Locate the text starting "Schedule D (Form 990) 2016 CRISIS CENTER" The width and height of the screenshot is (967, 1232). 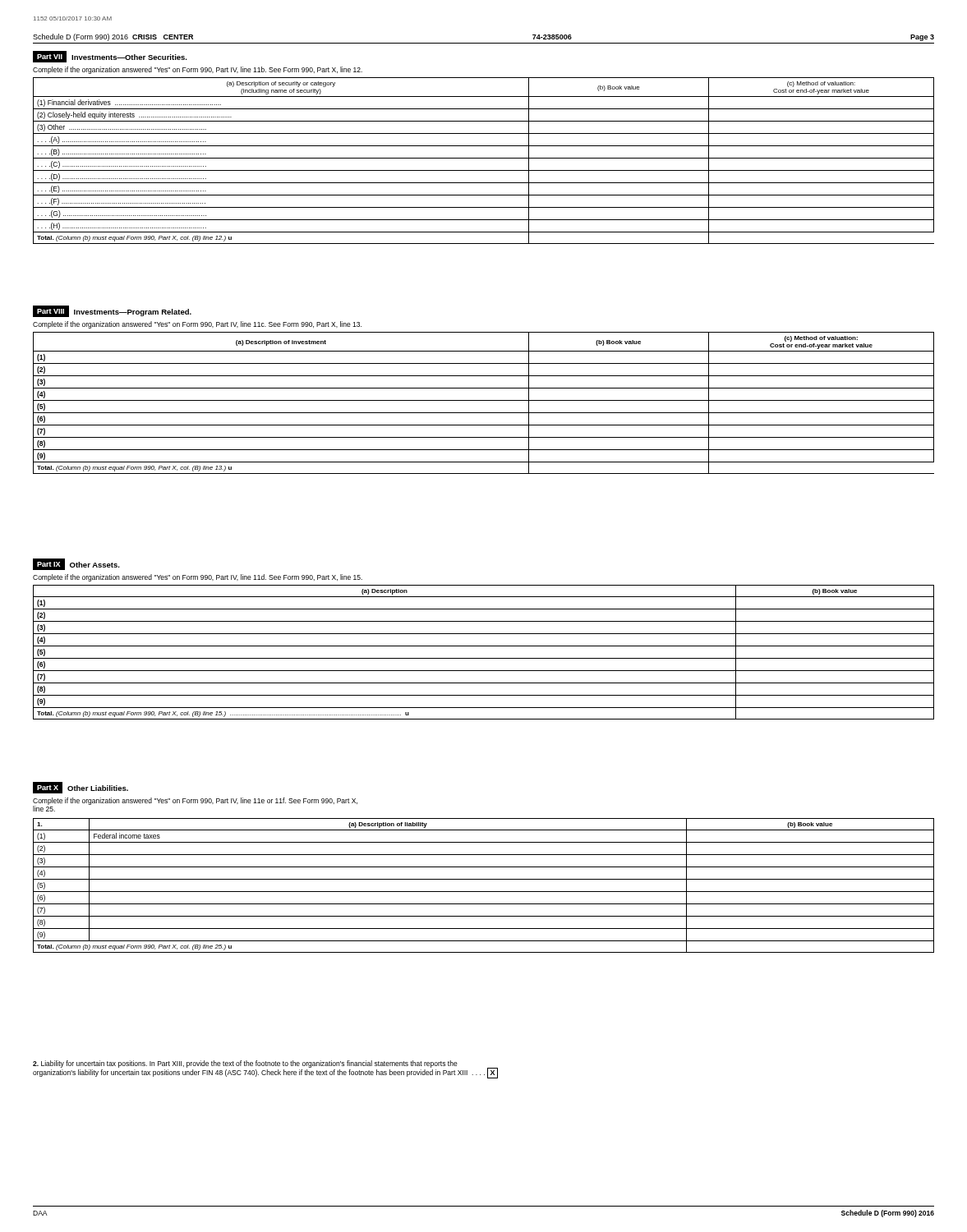pyautogui.click(x=484, y=37)
